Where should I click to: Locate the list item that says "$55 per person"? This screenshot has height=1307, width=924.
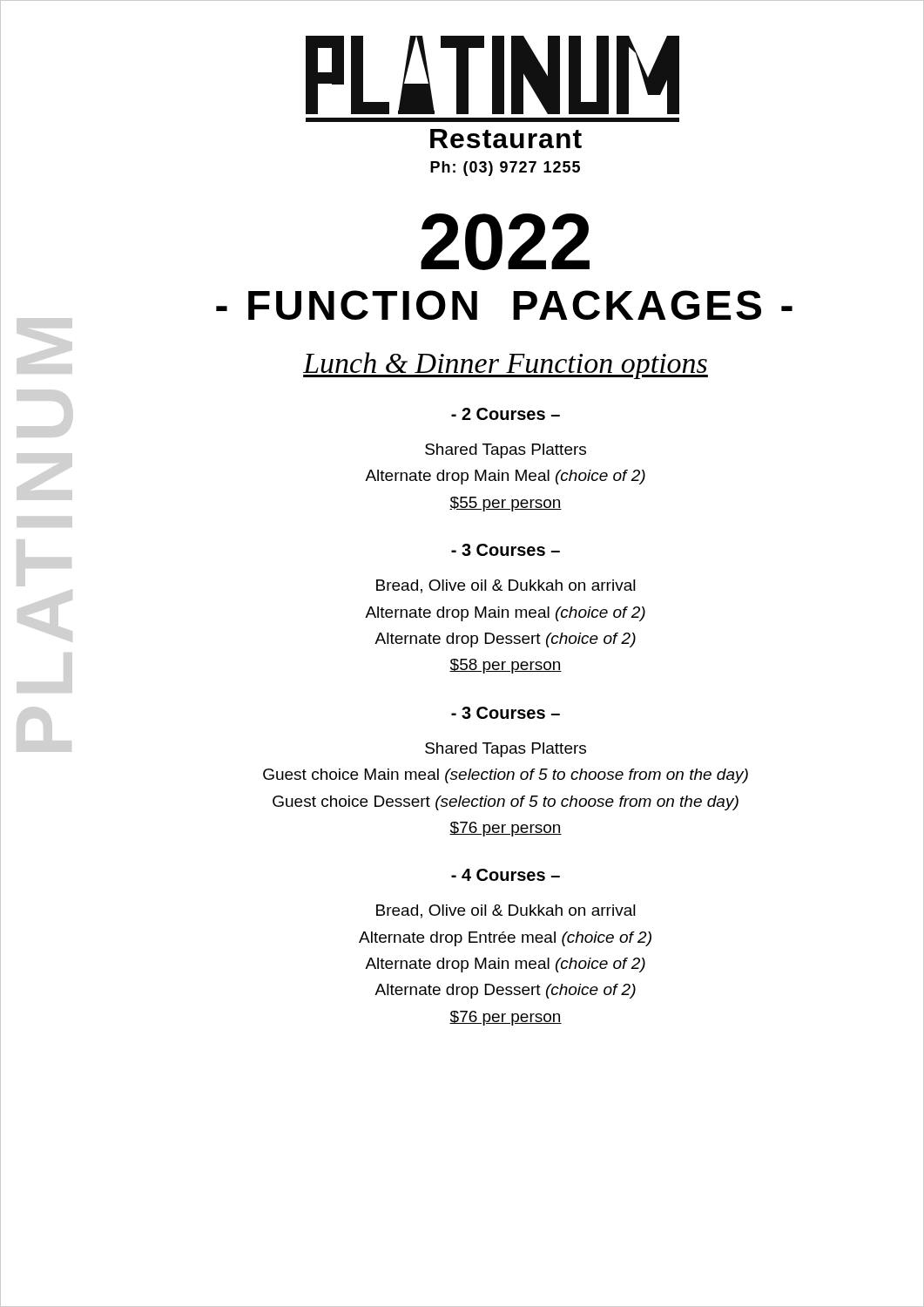click(x=506, y=502)
